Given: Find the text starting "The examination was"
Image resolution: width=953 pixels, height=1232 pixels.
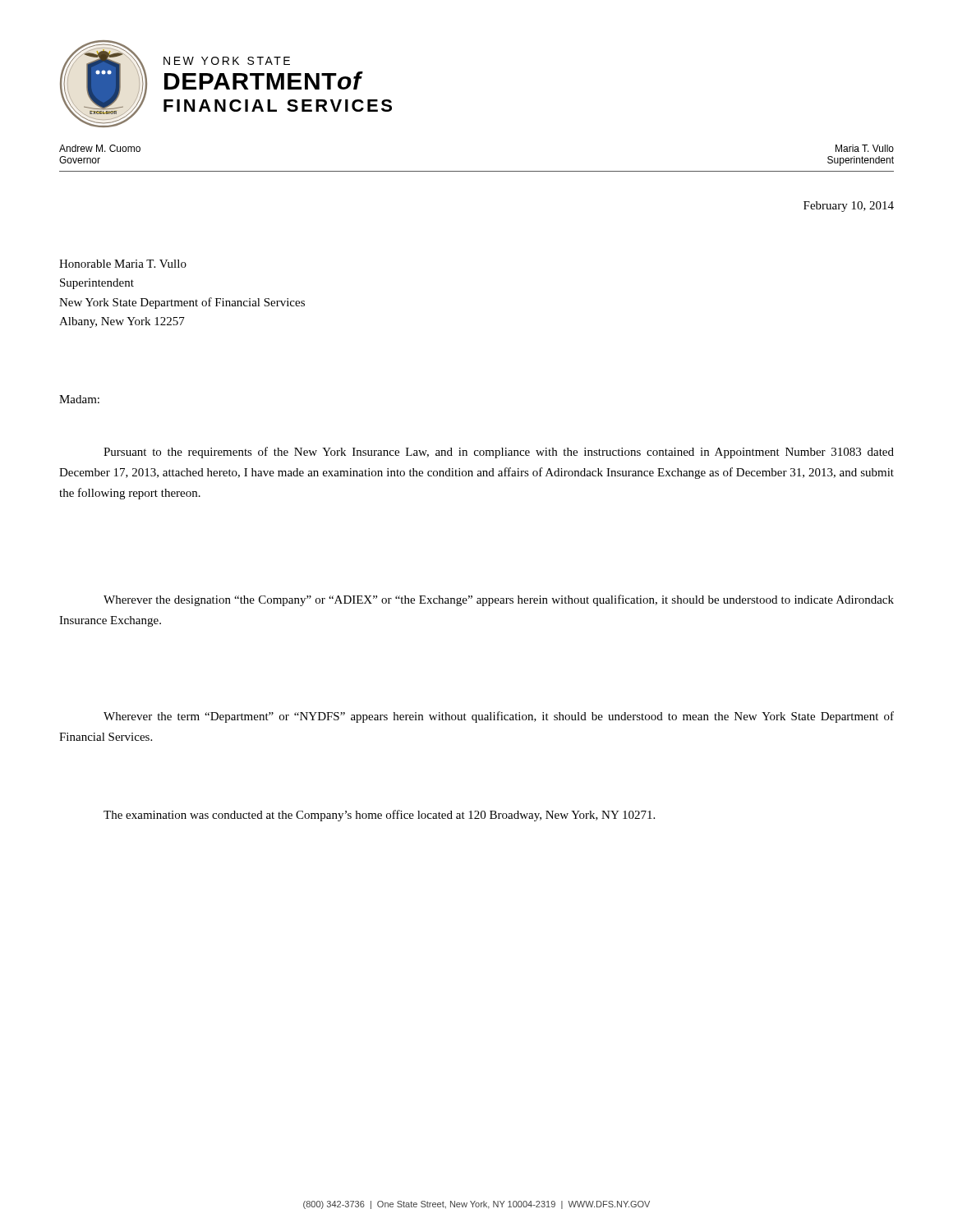Looking at the screenshot, I should (x=476, y=815).
